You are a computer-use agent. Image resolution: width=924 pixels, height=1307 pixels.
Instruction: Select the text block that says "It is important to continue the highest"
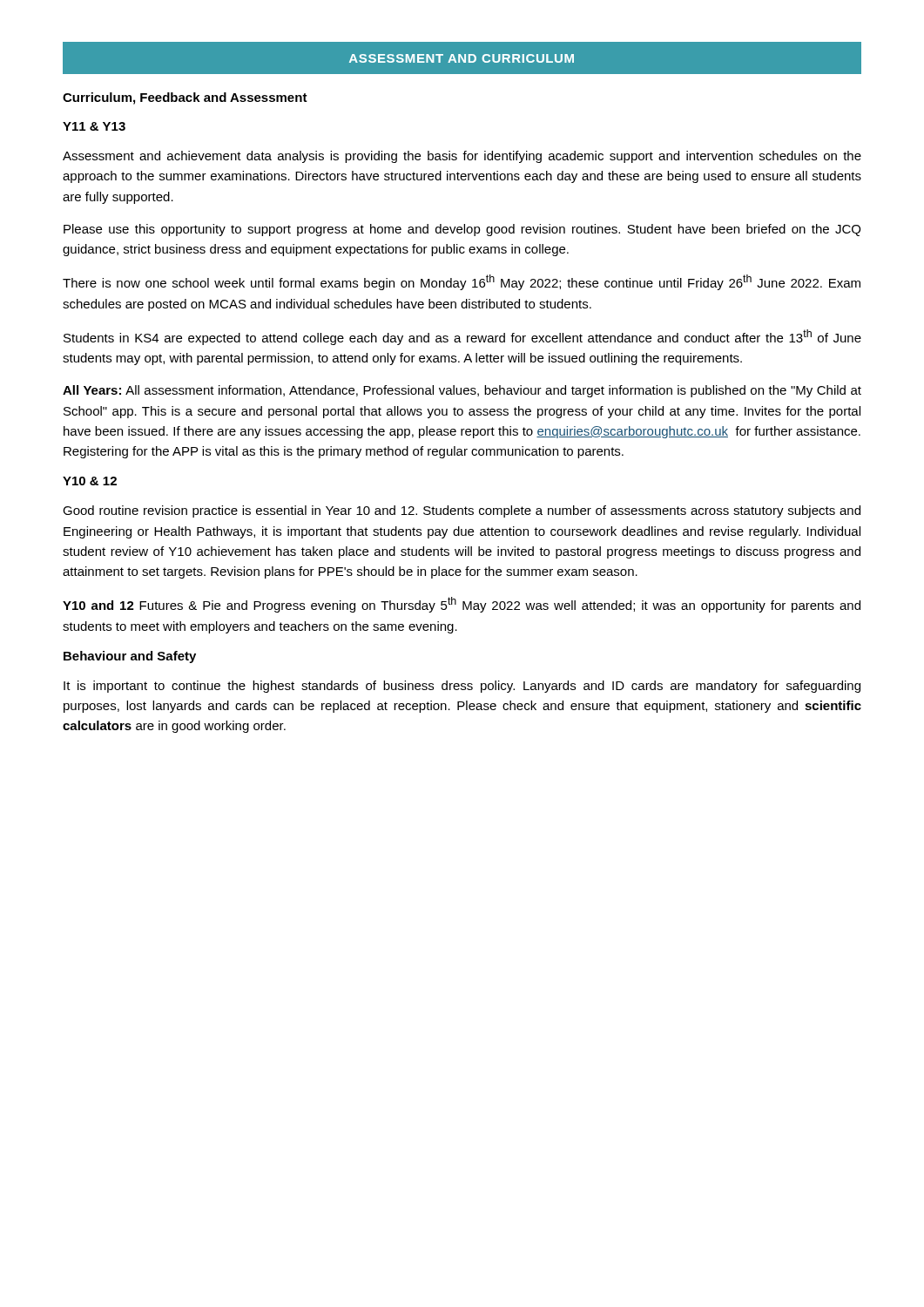click(x=462, y=705)
